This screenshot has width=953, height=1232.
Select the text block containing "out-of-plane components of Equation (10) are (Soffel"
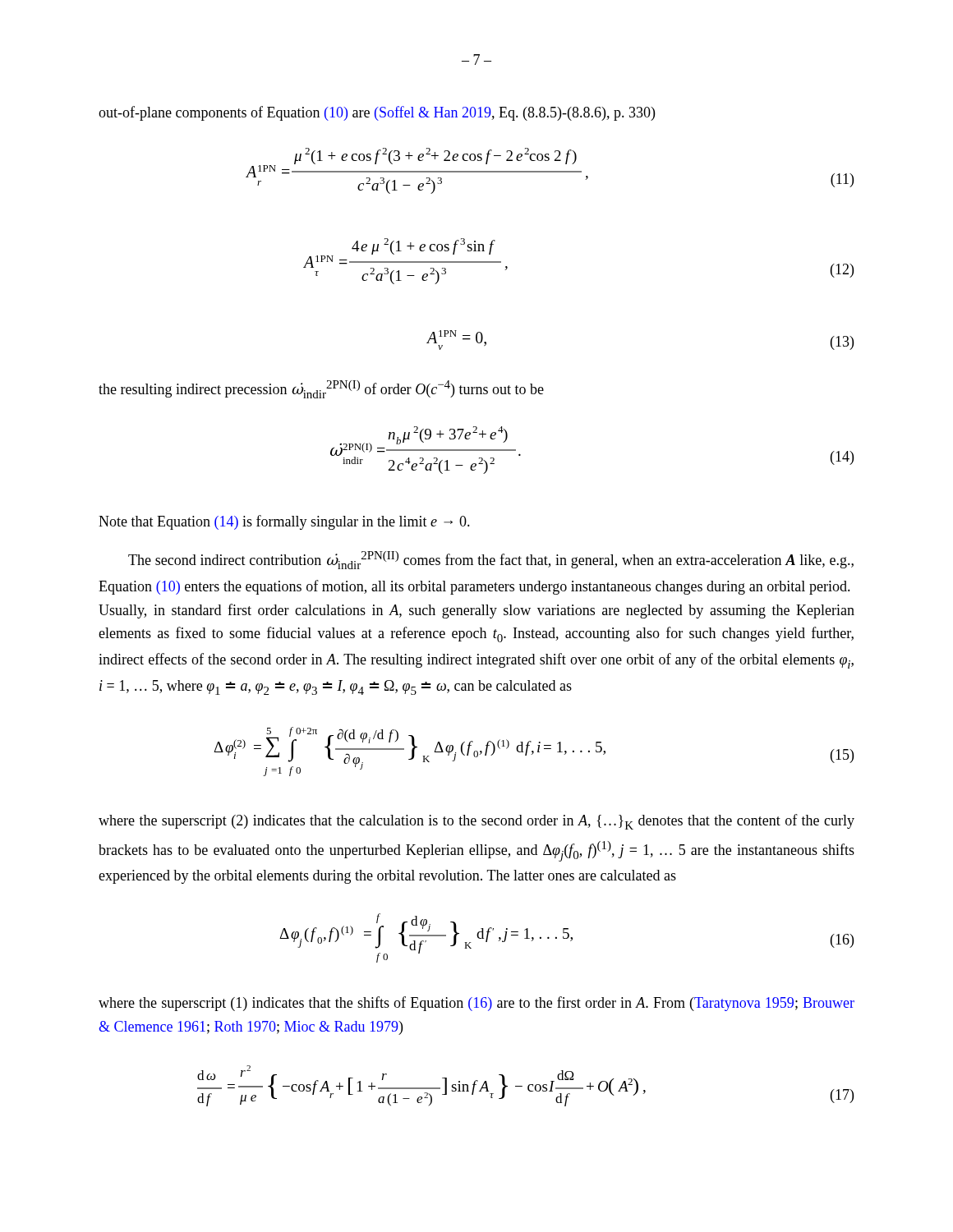click(x=377, y=113)
